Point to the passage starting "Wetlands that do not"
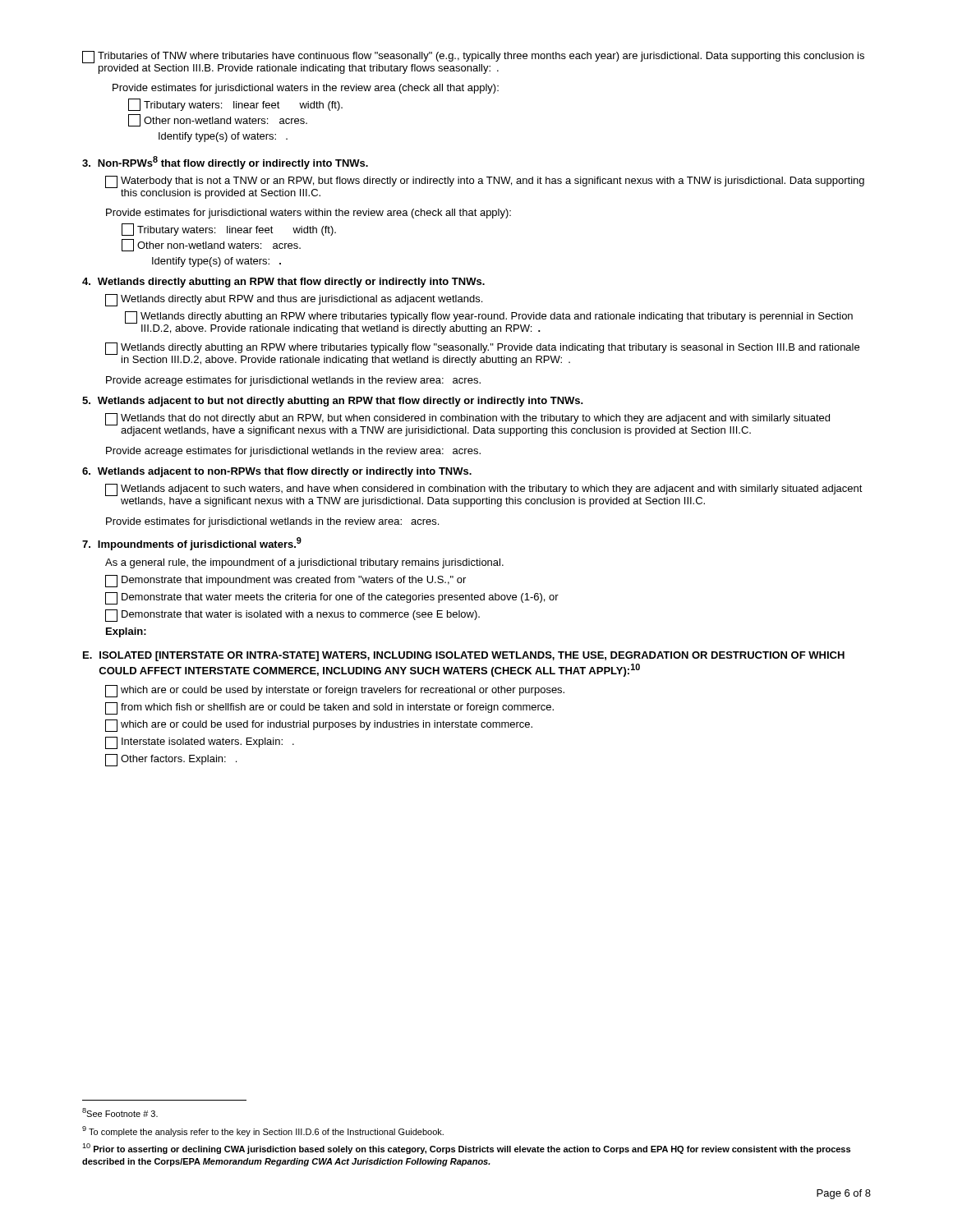This screenshot has height=1232, width=953. 488,434
